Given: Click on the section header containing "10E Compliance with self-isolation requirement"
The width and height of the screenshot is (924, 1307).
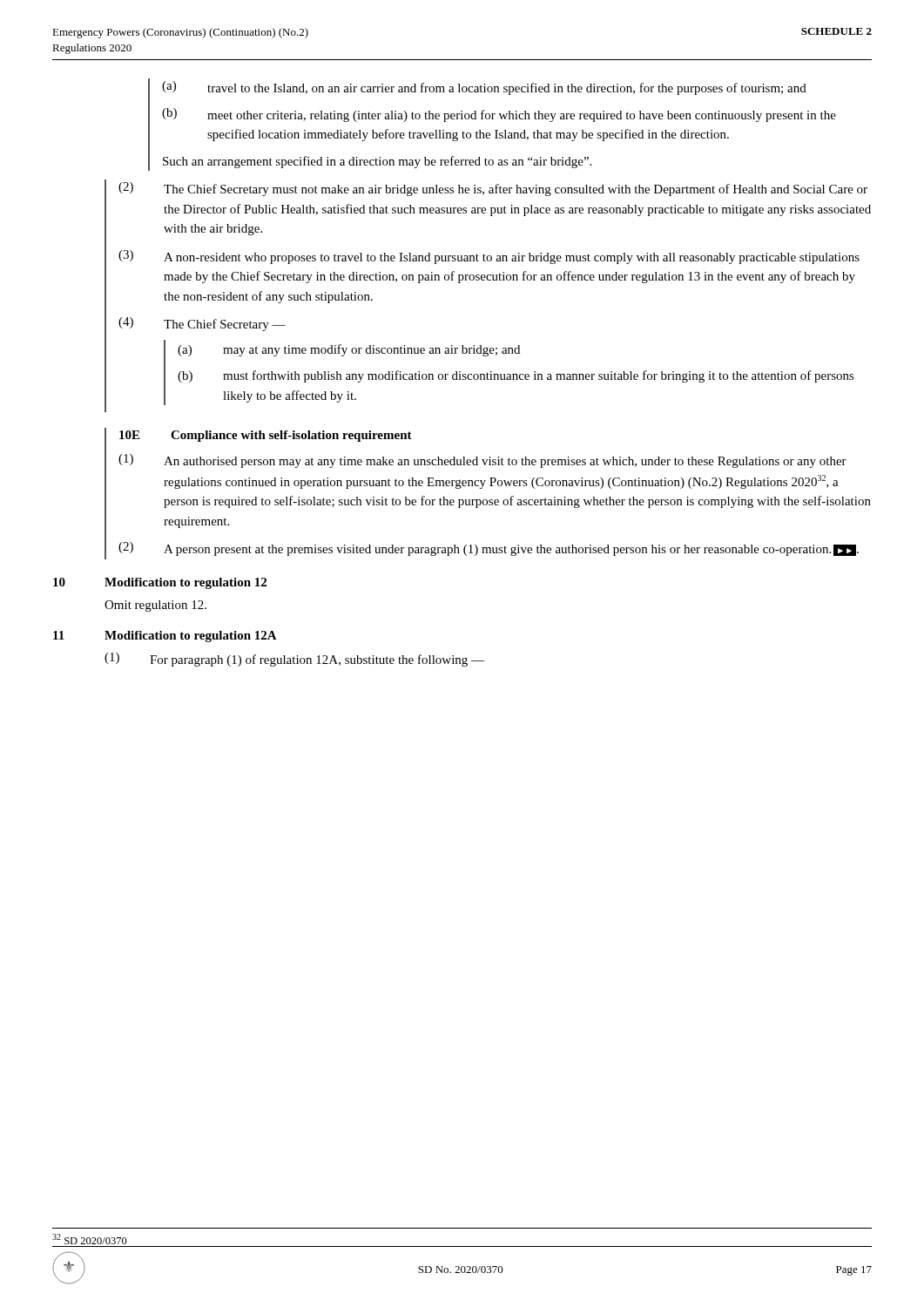Looking at the screenshot, I should coord(266,436).
